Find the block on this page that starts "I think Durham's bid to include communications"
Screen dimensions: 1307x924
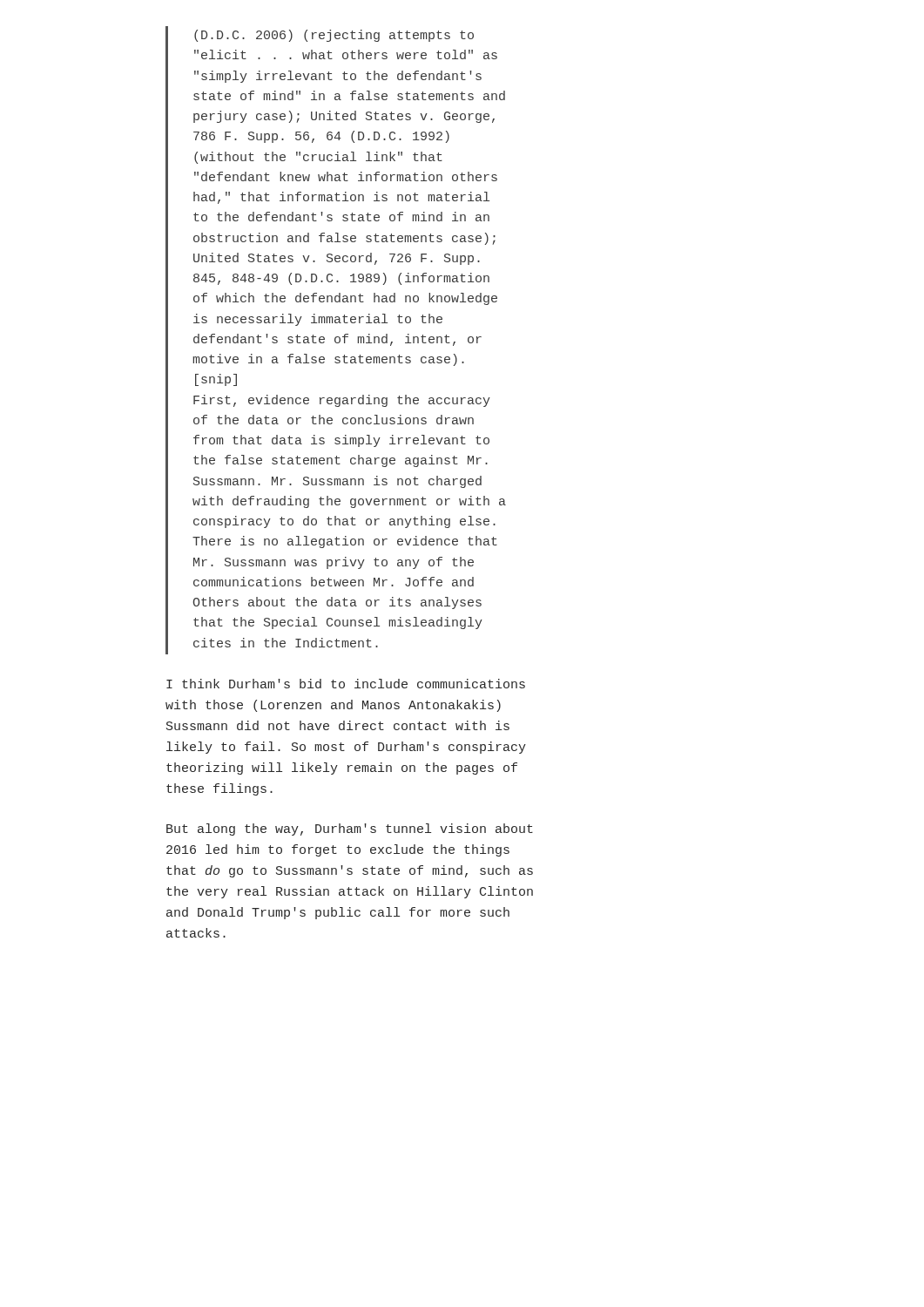click(479, 738)
